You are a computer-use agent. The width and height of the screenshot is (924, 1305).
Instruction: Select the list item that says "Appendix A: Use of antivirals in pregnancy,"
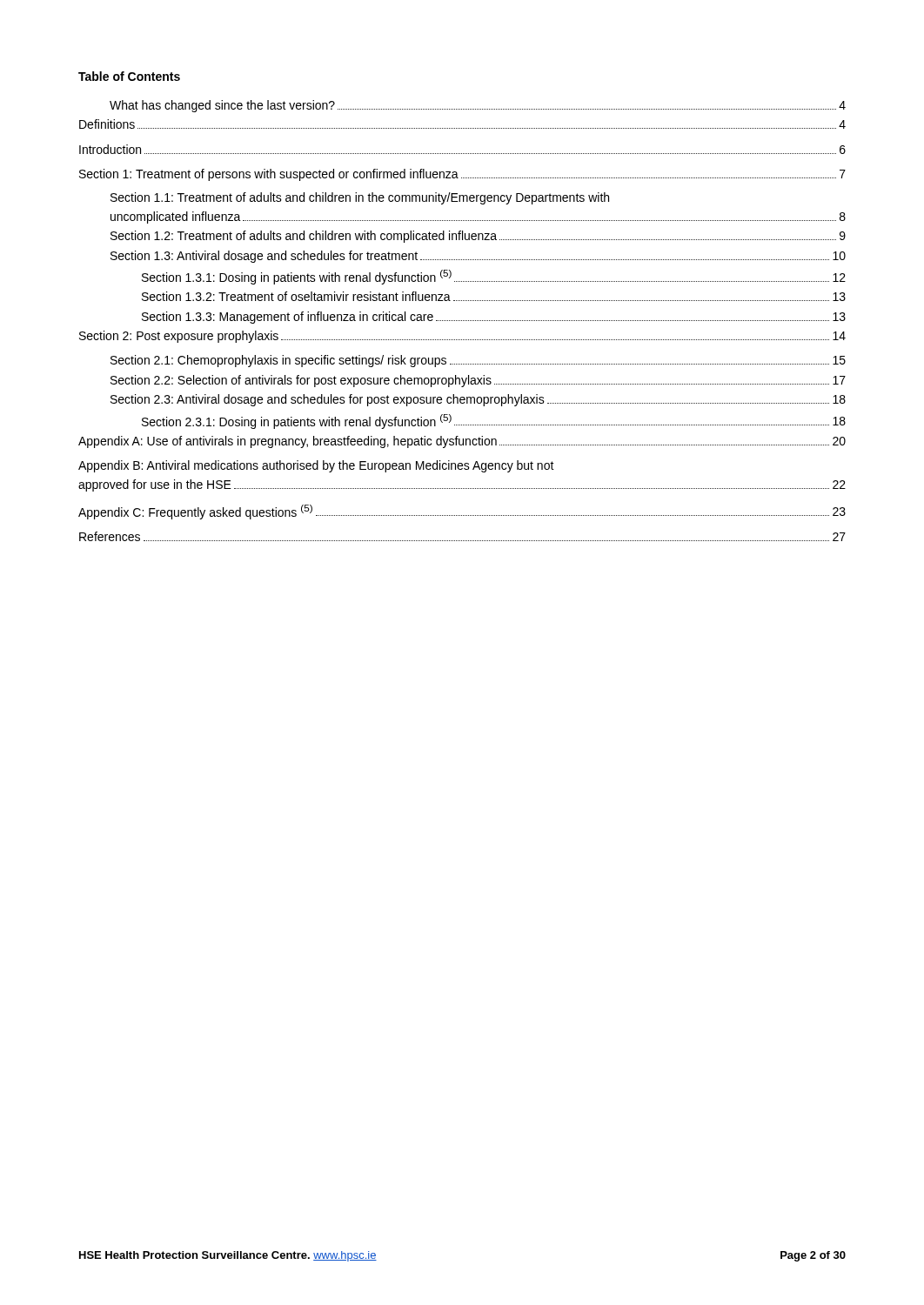[x=462, y=441]
